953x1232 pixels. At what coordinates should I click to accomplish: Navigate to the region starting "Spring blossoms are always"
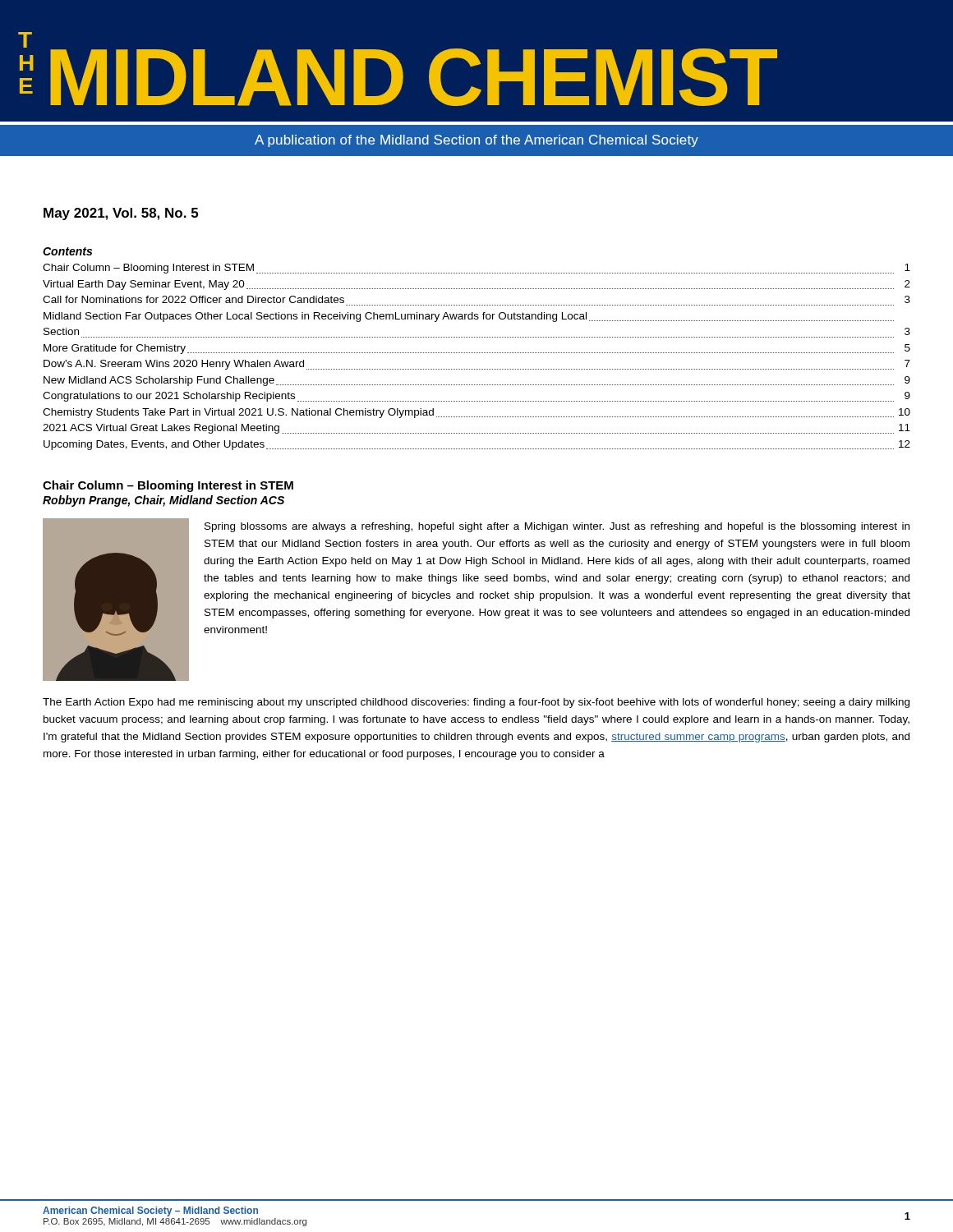(557, 578)
